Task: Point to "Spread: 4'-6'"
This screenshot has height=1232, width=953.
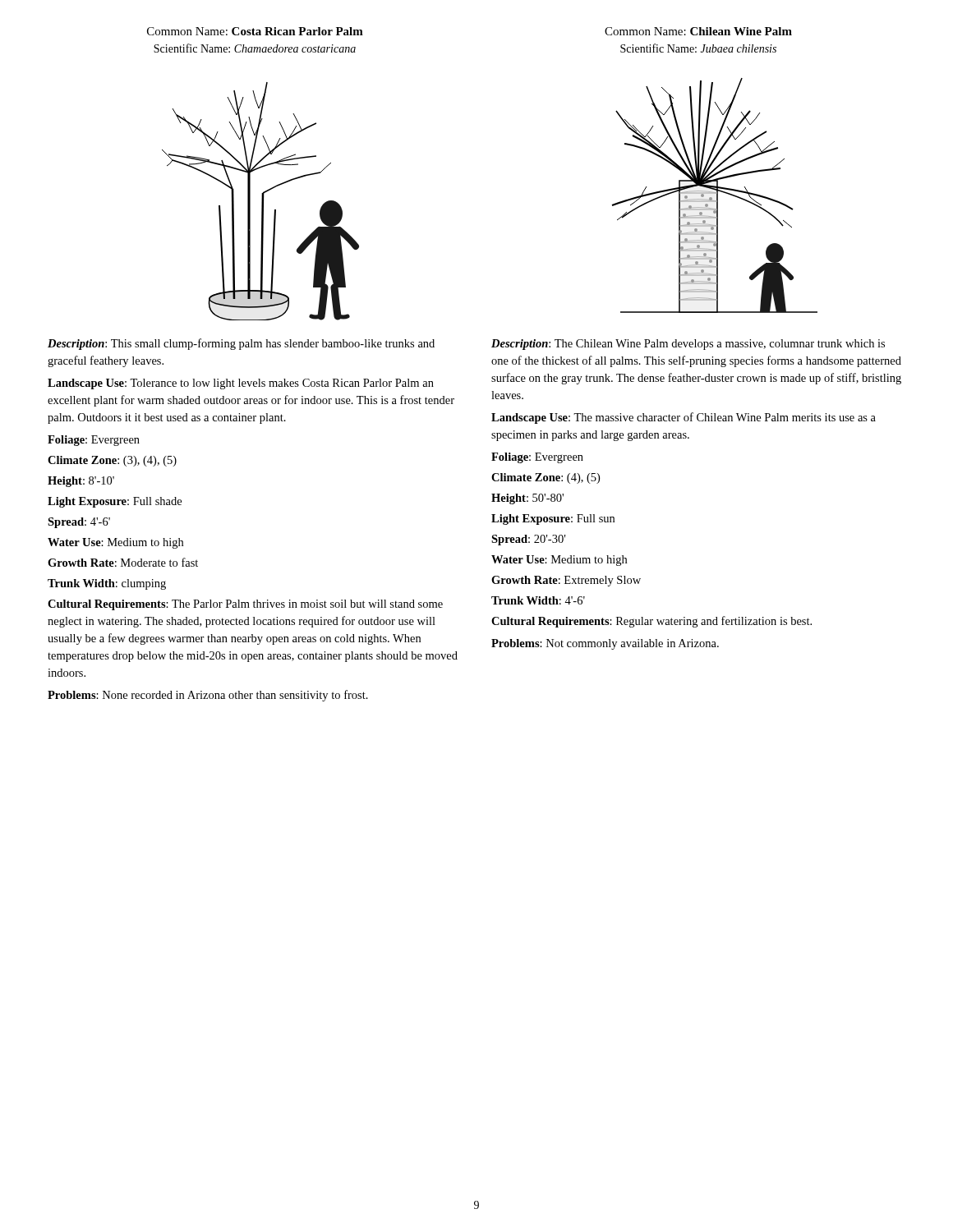Action: pos(79,522)
